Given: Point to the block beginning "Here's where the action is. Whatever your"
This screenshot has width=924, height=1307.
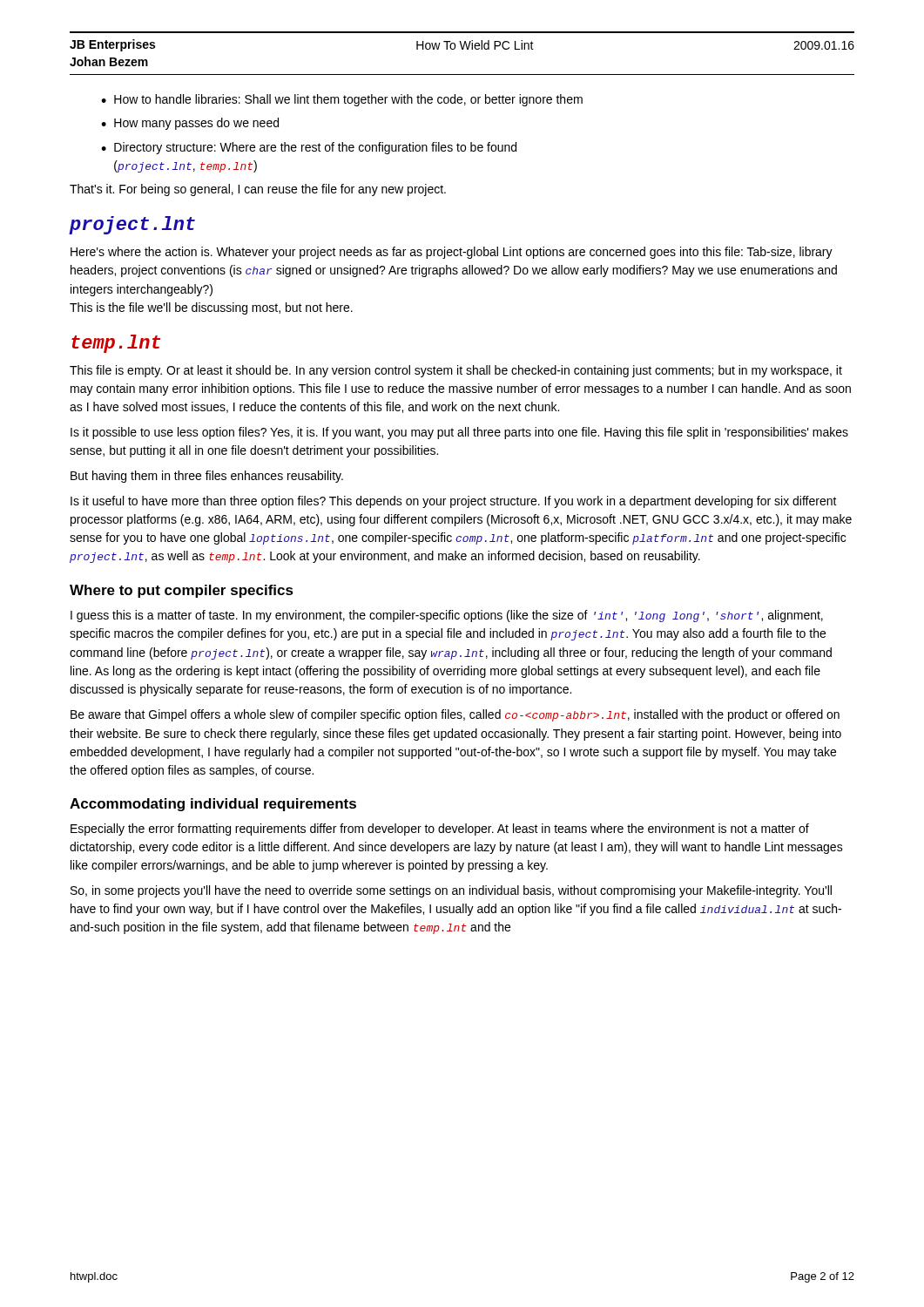Looking at the screenshot, I should click(x=462, y=280).
